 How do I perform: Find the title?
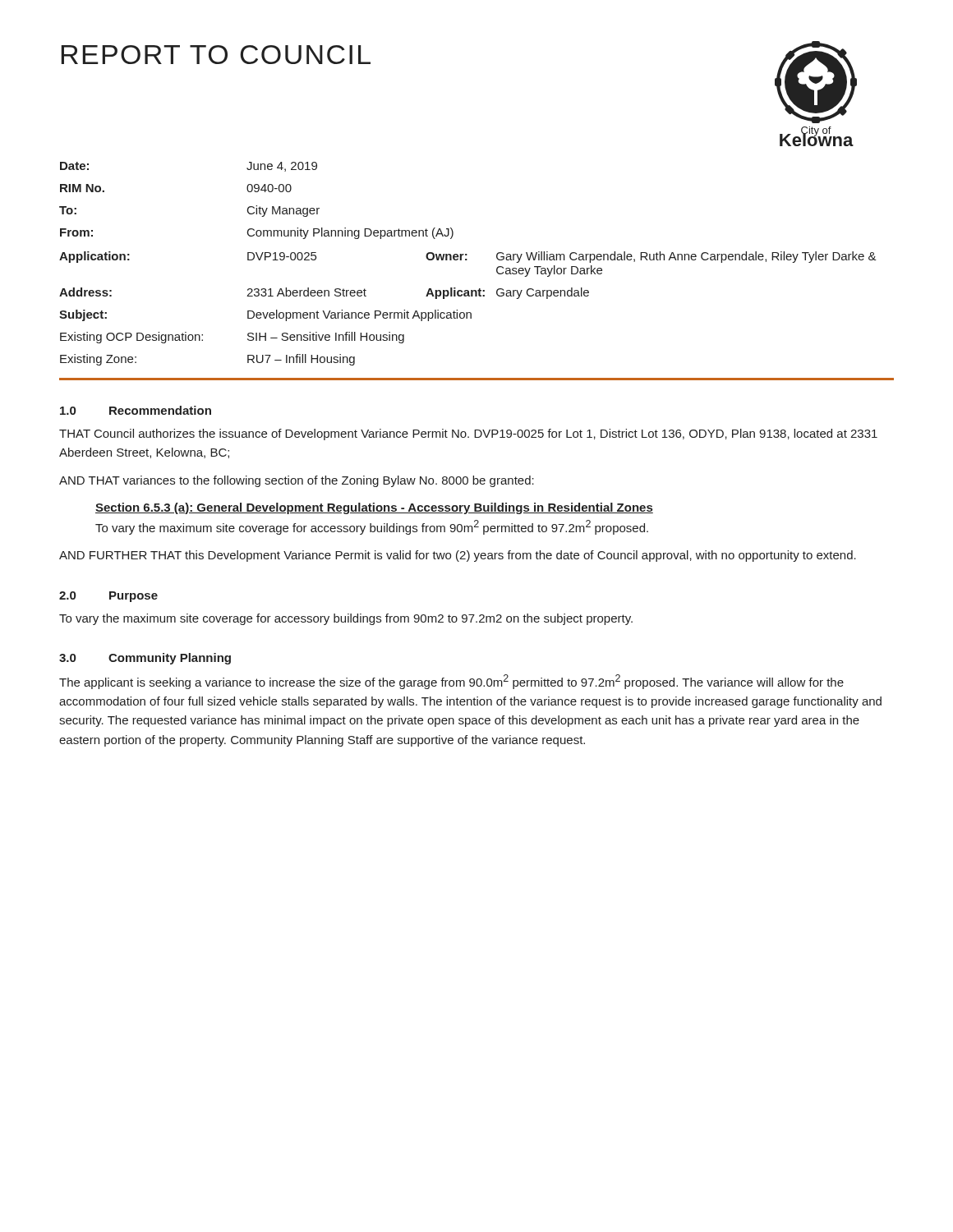coord(216,55)
